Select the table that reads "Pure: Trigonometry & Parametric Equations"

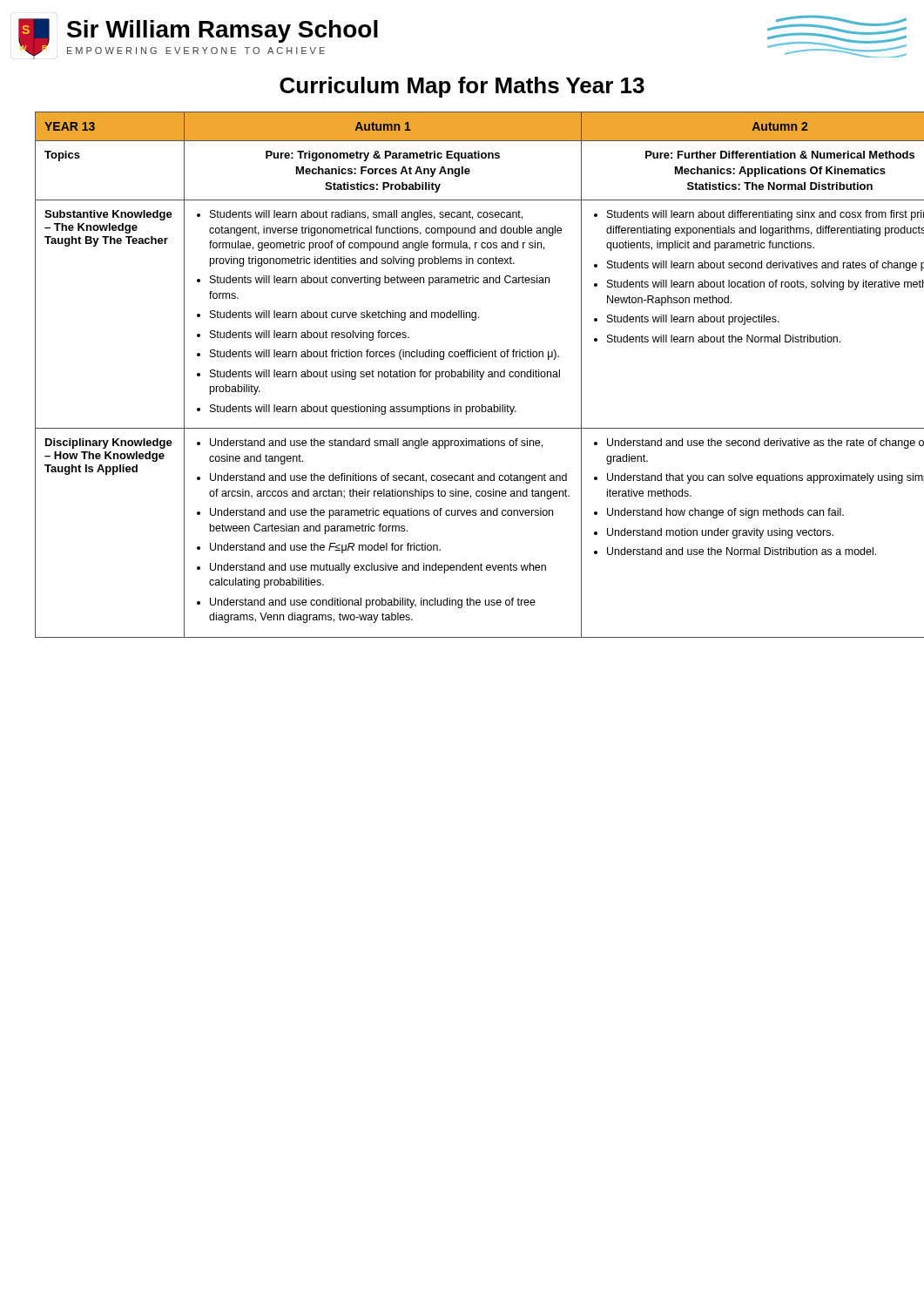point(462,374)
